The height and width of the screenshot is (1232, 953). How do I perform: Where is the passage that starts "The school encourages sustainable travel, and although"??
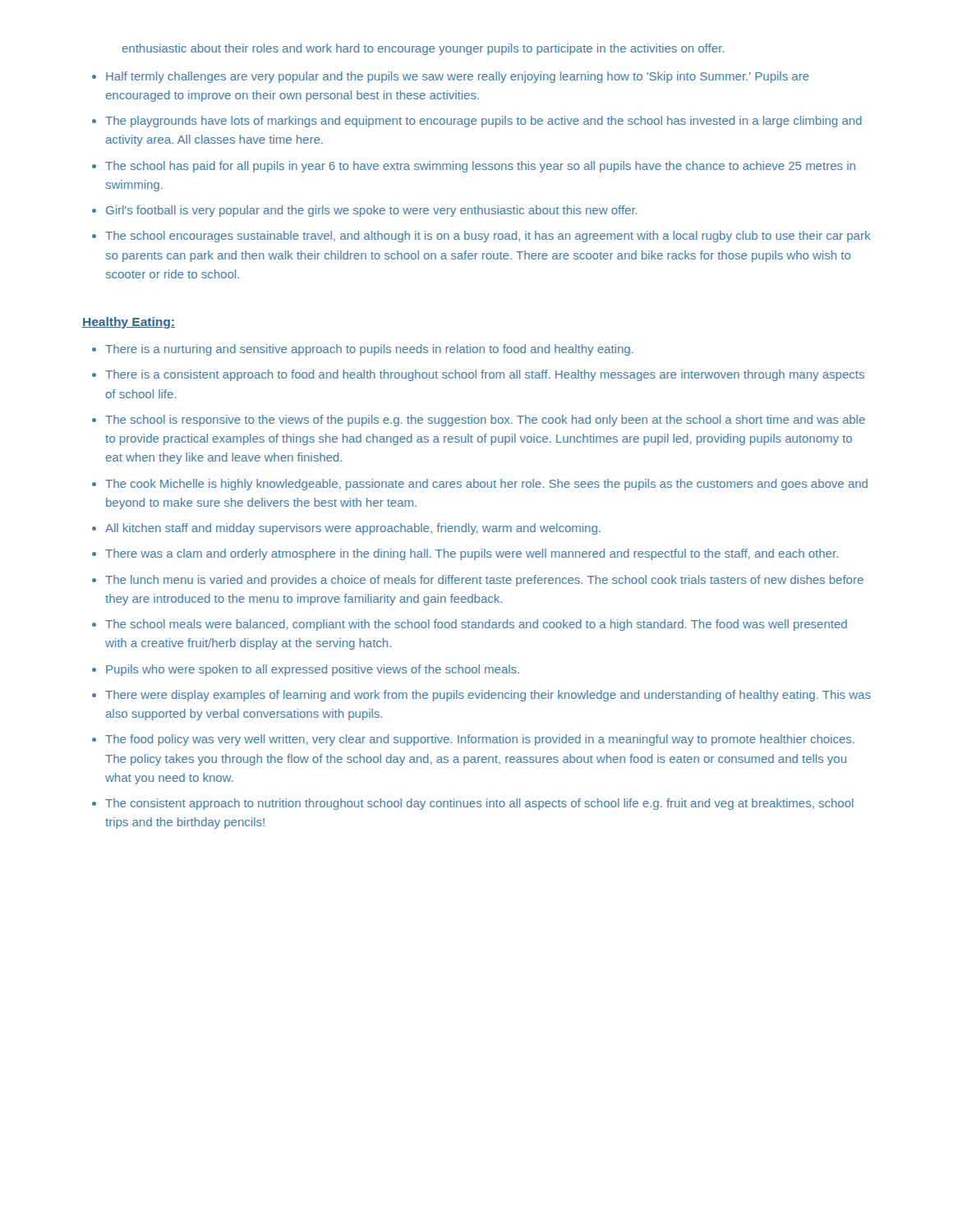coord(488,255)
